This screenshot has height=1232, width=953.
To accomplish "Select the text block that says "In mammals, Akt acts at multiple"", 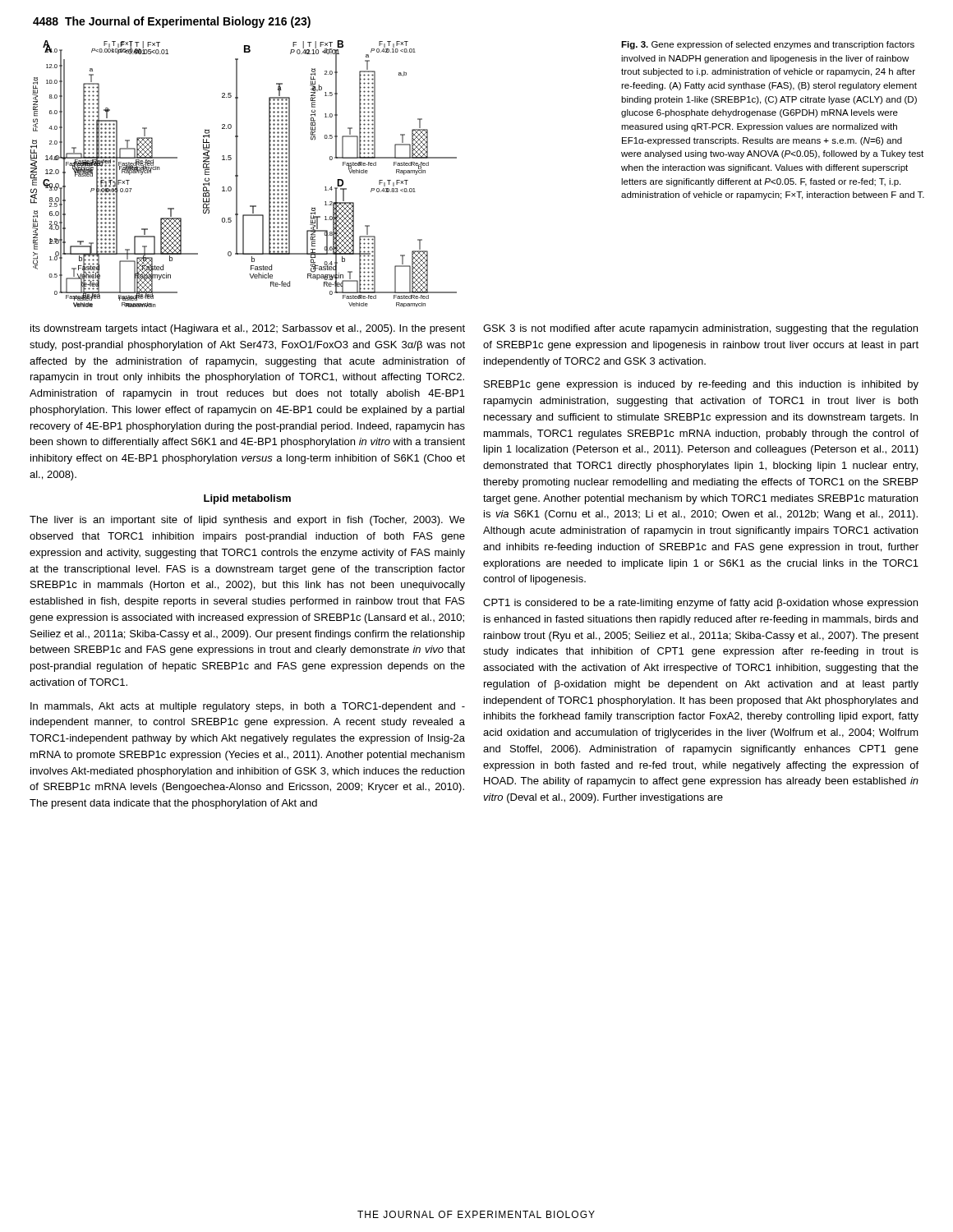I will tap(247, 754).
